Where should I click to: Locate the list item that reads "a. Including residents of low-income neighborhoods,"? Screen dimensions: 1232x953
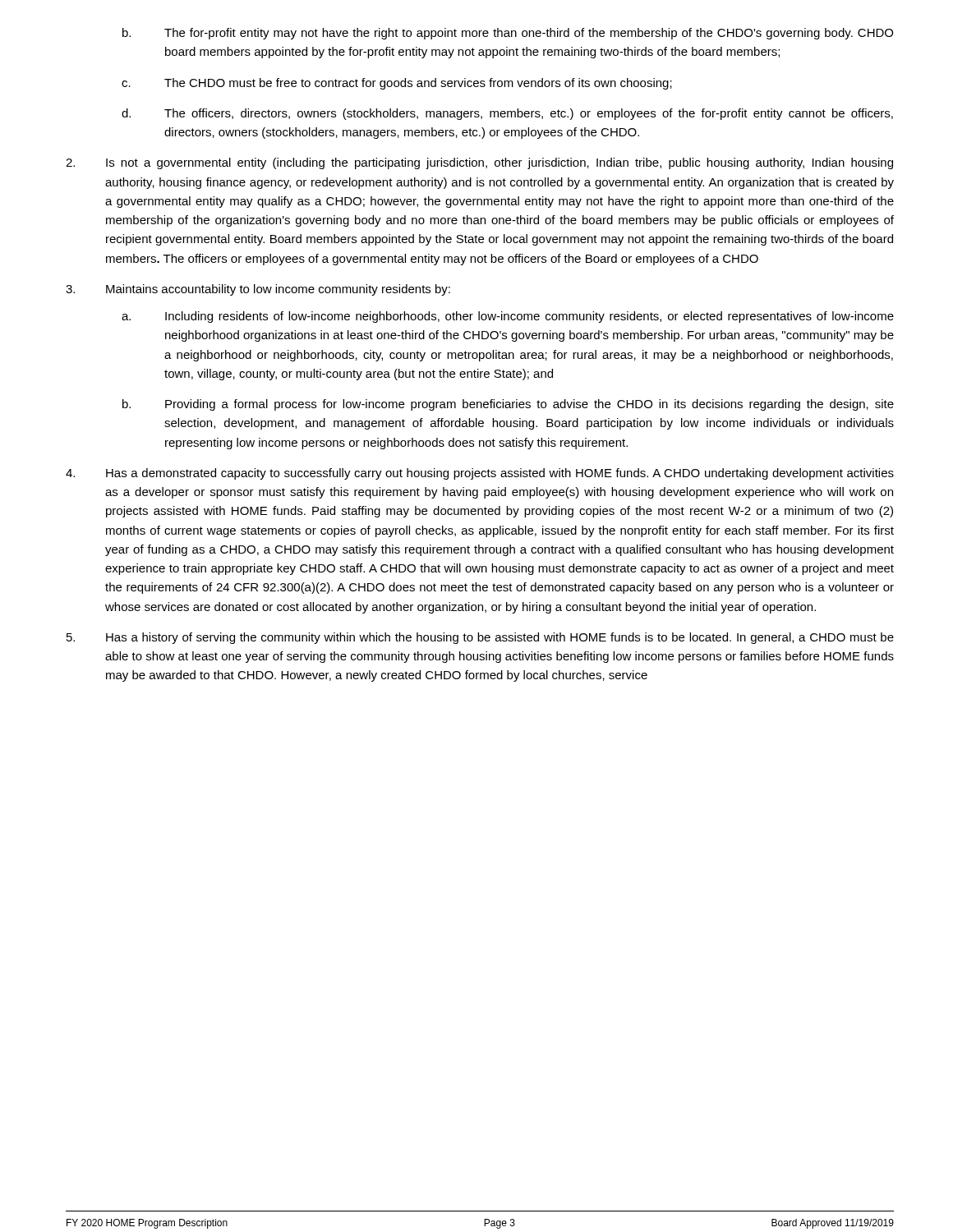(508, 345)
